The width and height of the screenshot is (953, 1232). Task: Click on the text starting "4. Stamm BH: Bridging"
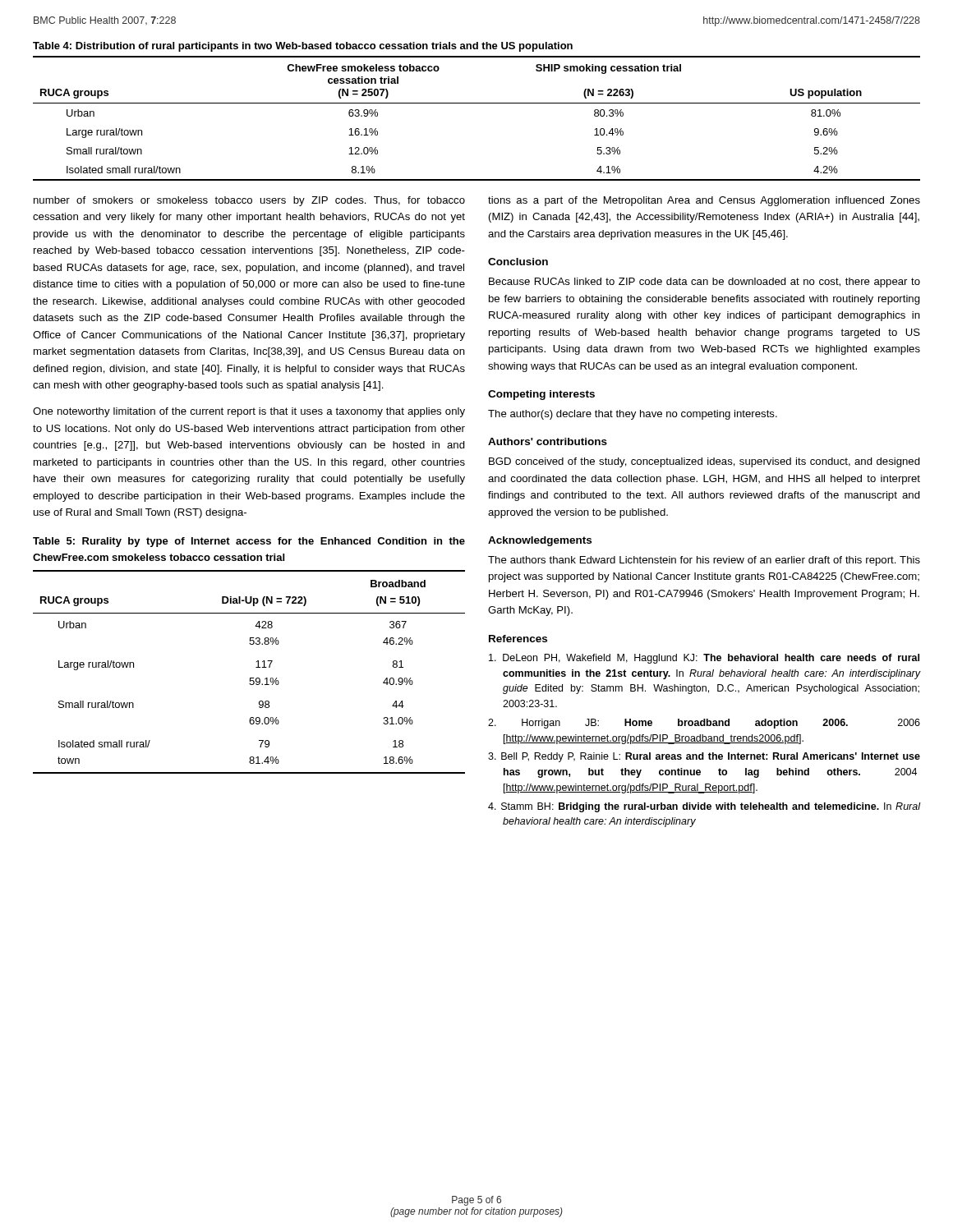pyautogui.click(x=704, y=814)
